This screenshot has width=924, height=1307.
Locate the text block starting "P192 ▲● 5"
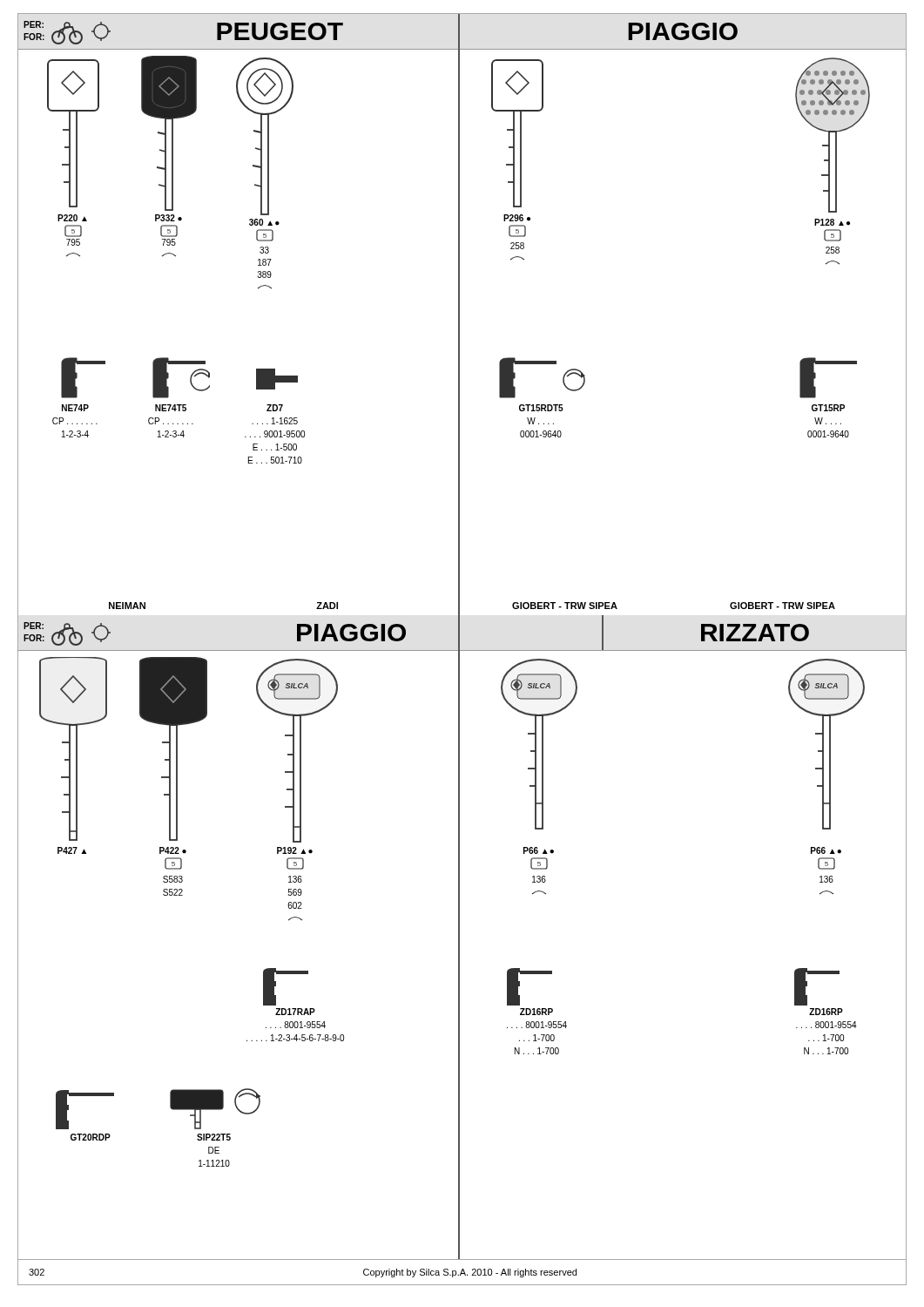295,884
